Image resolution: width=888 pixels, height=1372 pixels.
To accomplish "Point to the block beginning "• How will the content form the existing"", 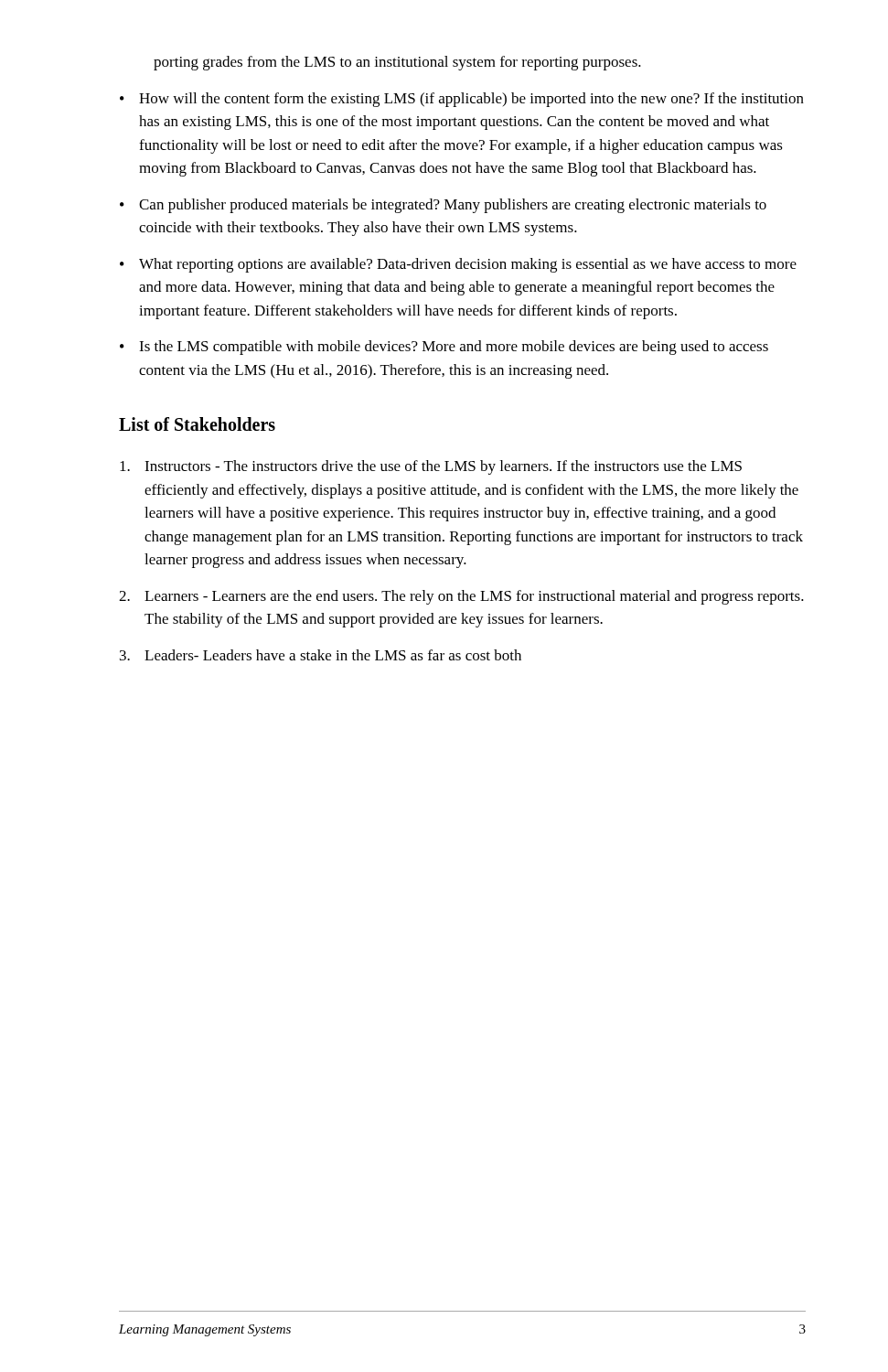I will 462,133.
